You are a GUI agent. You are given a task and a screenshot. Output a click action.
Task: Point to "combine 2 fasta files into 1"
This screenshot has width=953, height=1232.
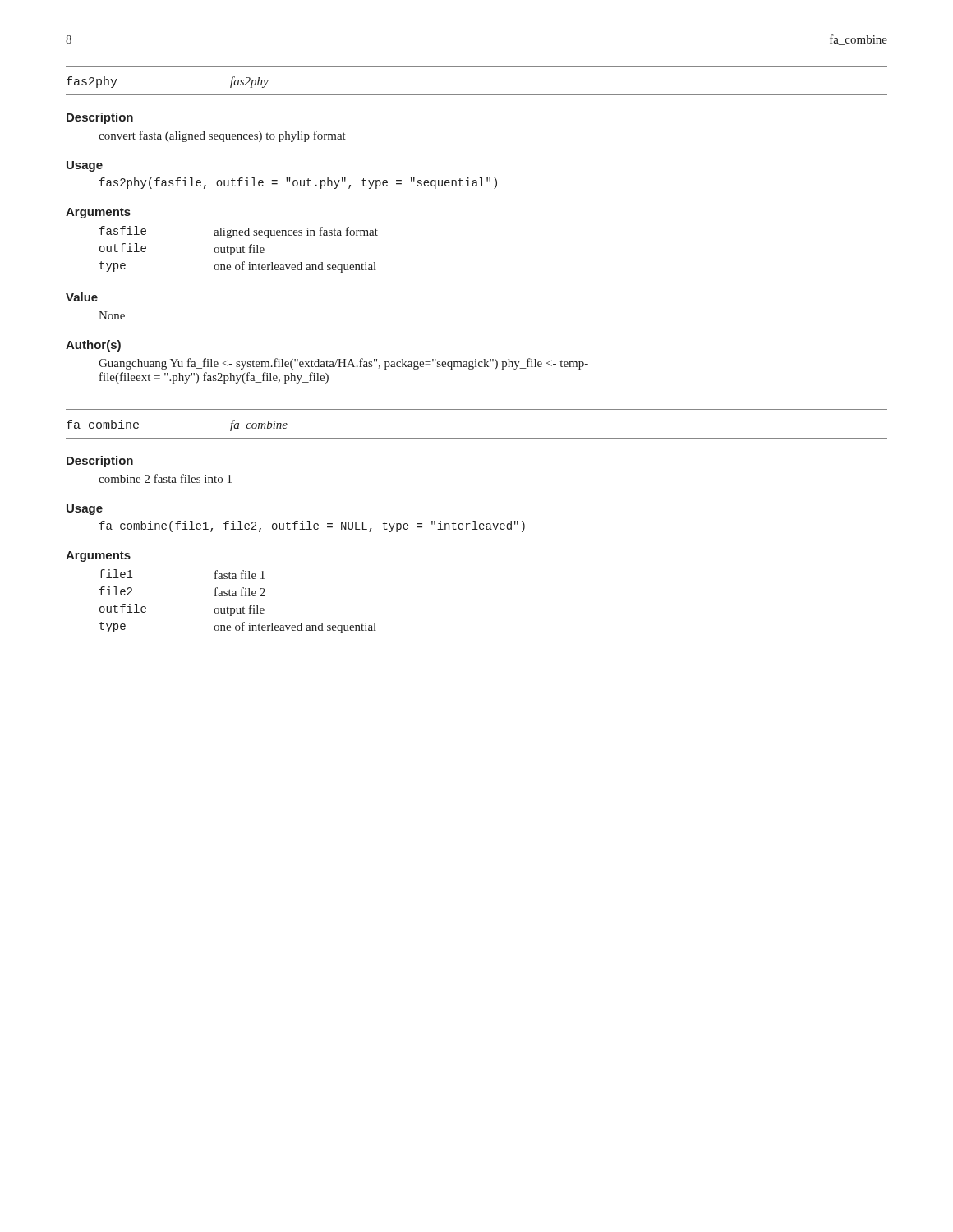click(x=165, y=479)
